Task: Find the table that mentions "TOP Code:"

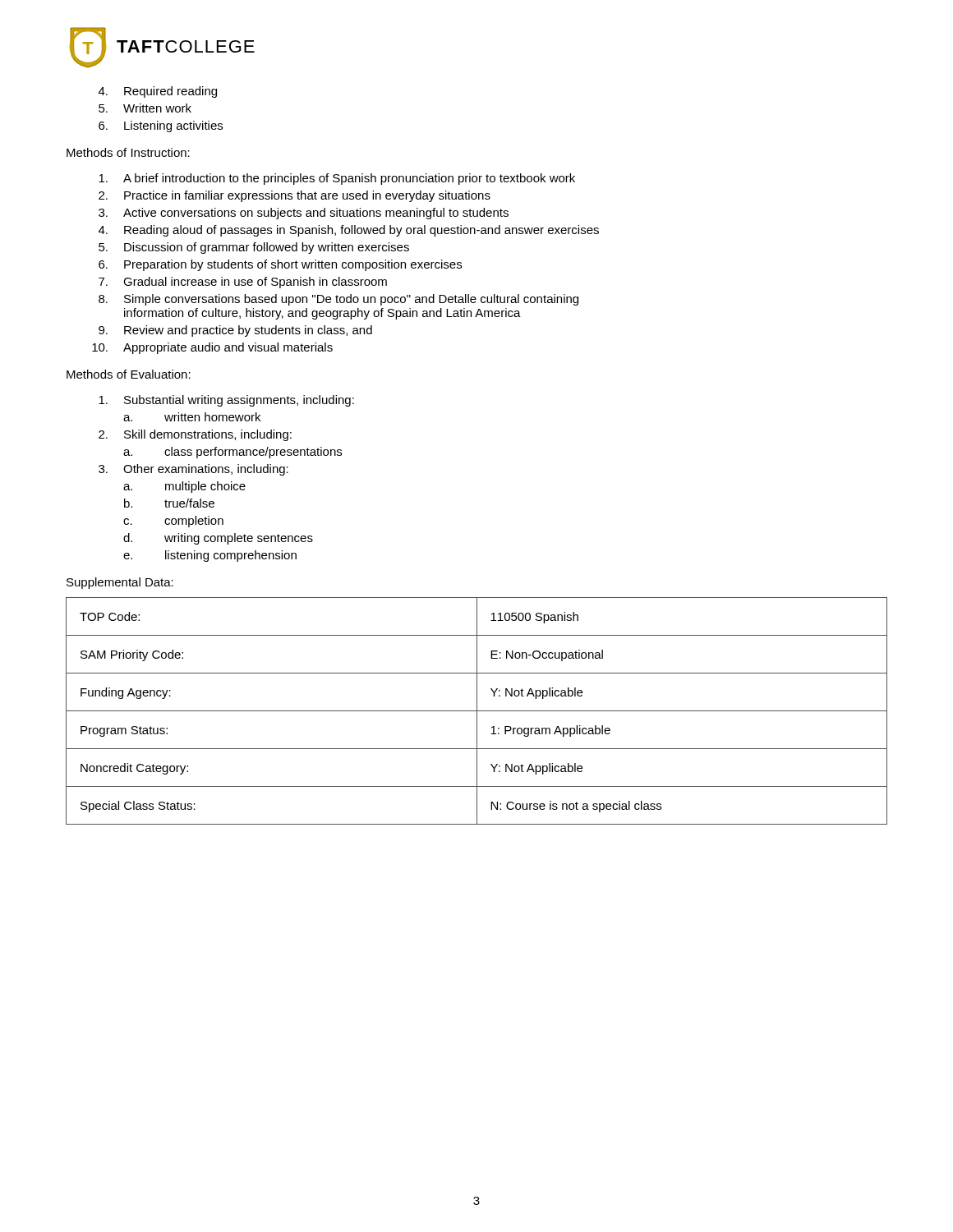Action: tap(476, 711)
